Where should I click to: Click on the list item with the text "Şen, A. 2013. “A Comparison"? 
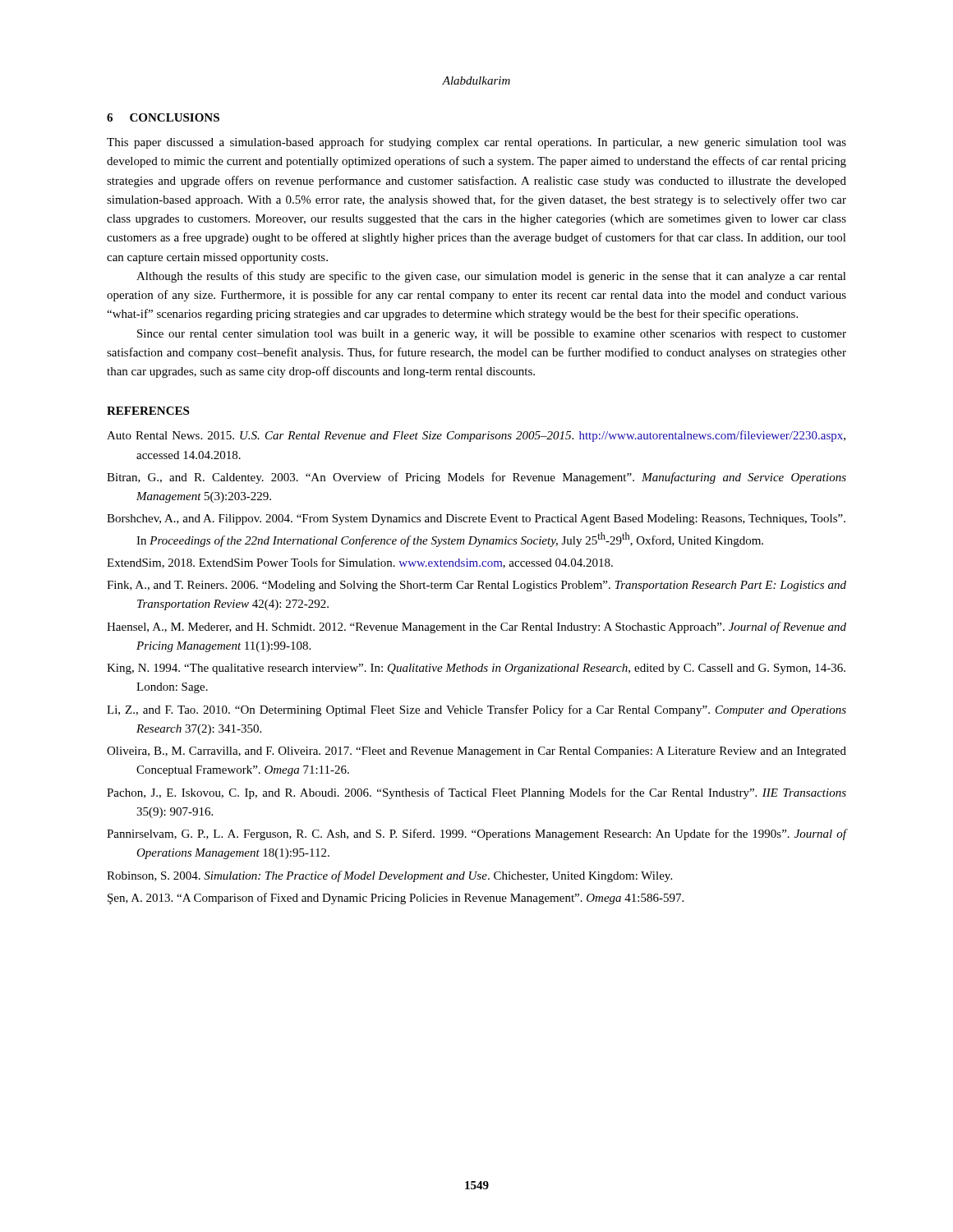coord(396,898)
